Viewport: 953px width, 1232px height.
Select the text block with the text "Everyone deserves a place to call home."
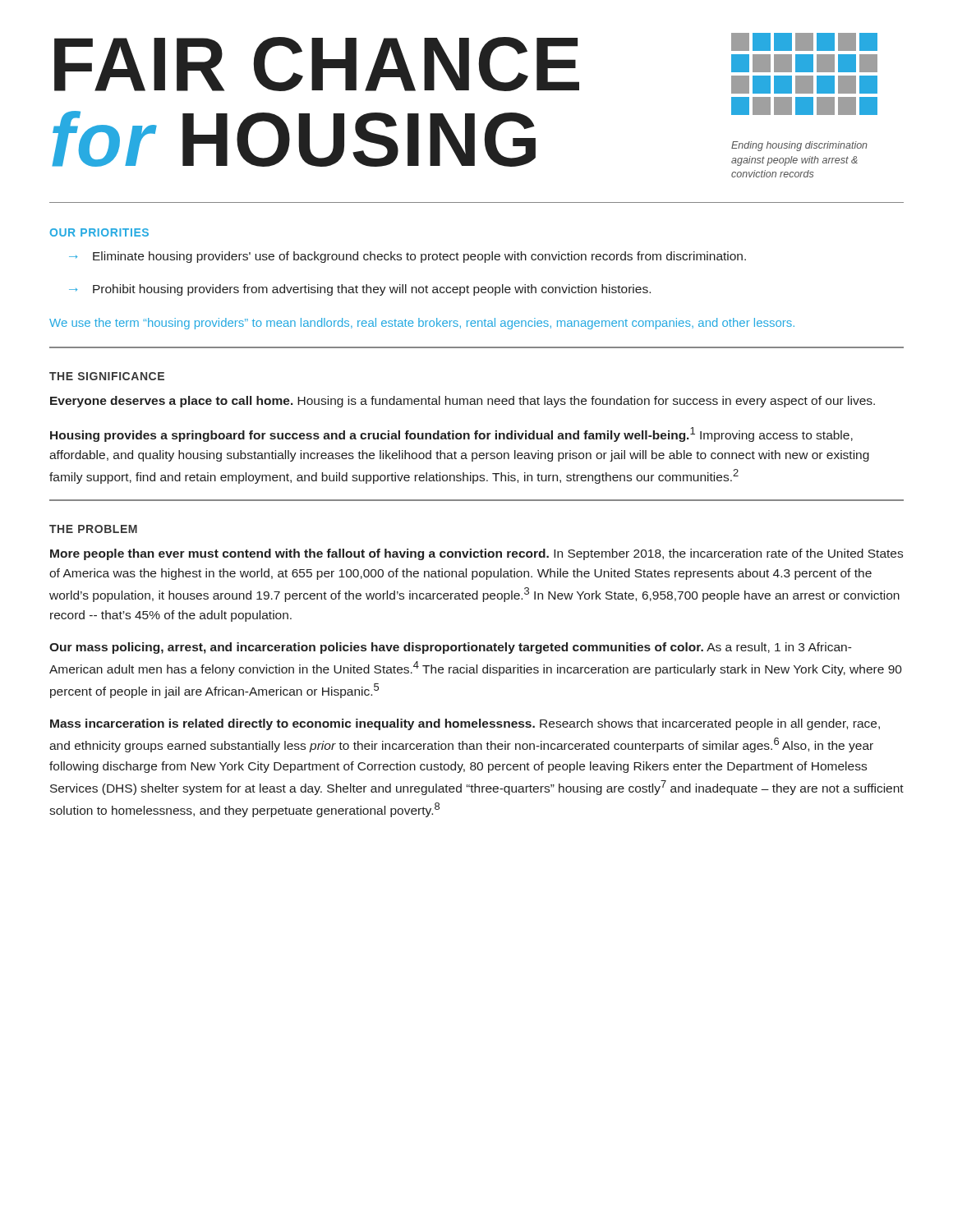[463, 400]
